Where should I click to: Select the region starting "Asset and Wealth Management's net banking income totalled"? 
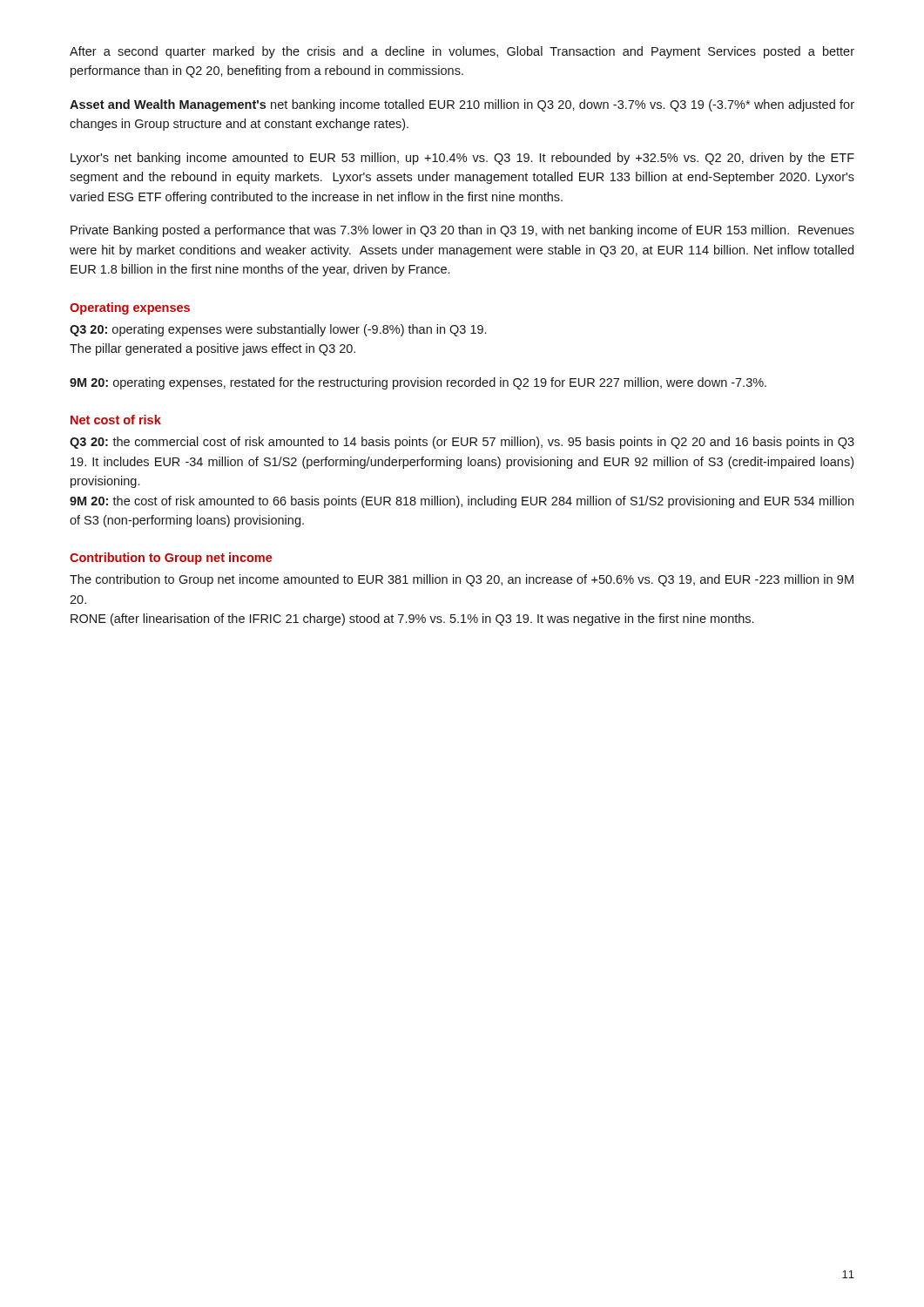click(462, 114)
